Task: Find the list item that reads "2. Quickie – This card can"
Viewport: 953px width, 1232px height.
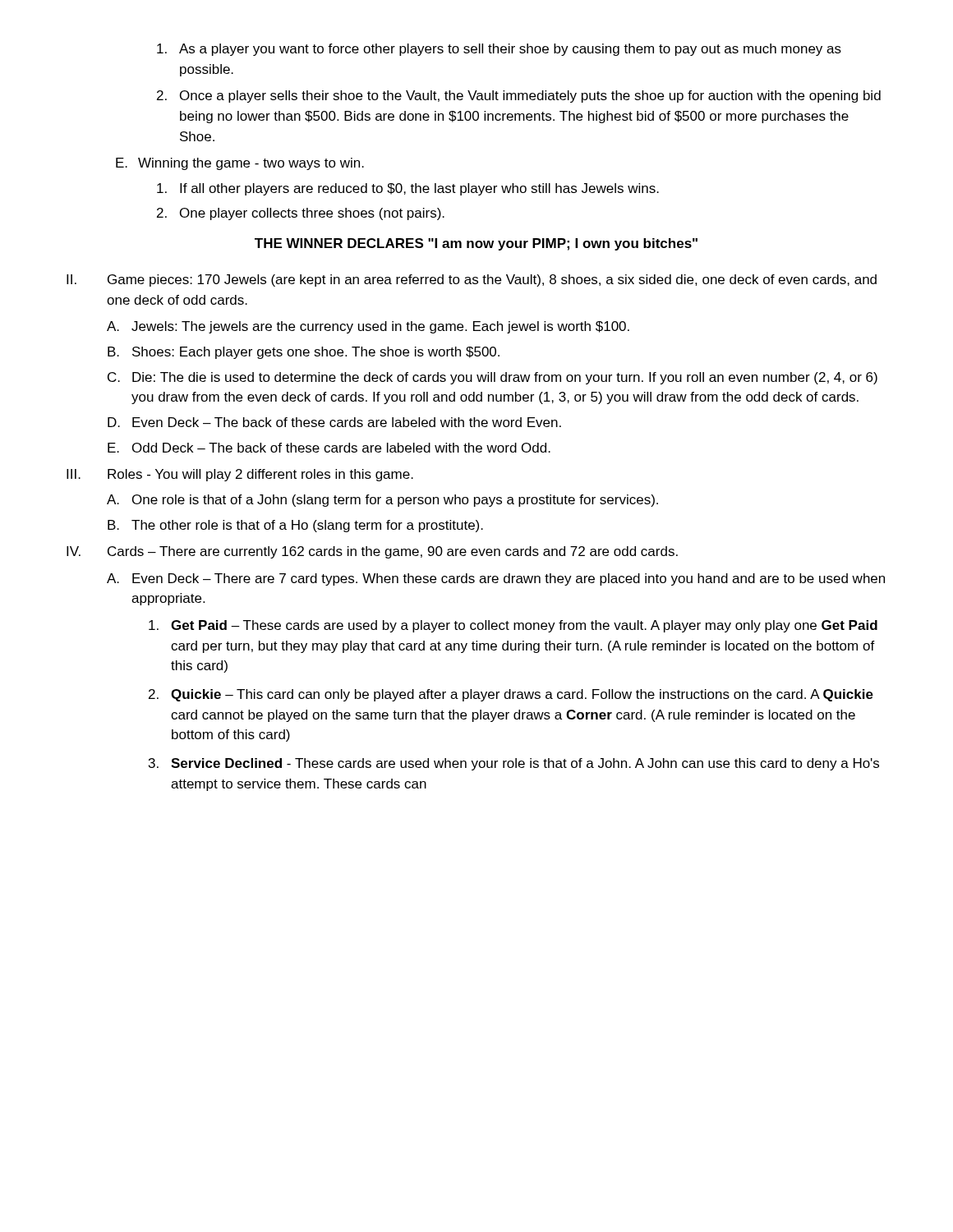Action: click(518, 715)
